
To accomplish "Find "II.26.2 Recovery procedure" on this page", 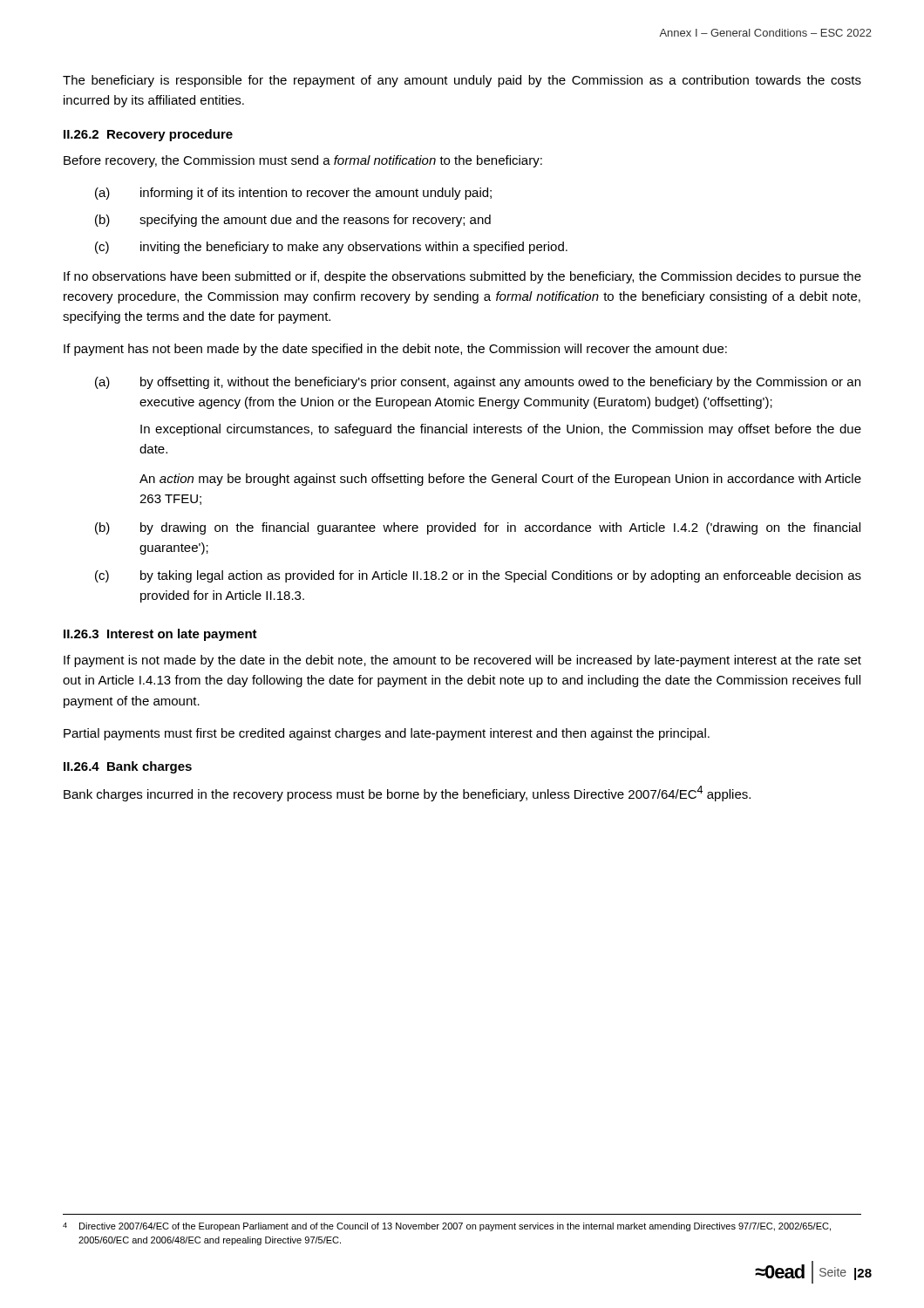I will [x=148, y=133].
